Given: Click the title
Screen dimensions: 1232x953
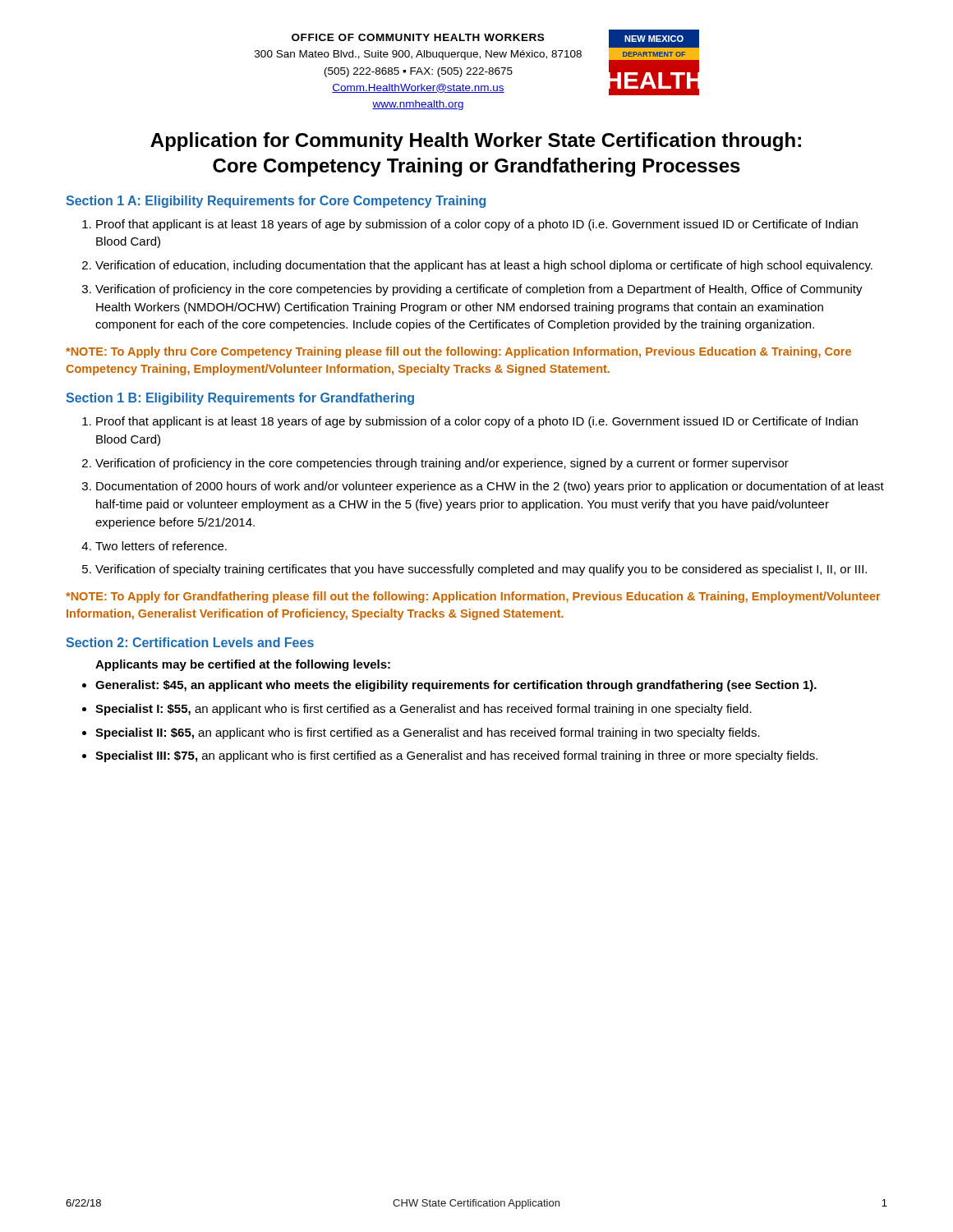Looking at the screenshot, I should [476, 153].
